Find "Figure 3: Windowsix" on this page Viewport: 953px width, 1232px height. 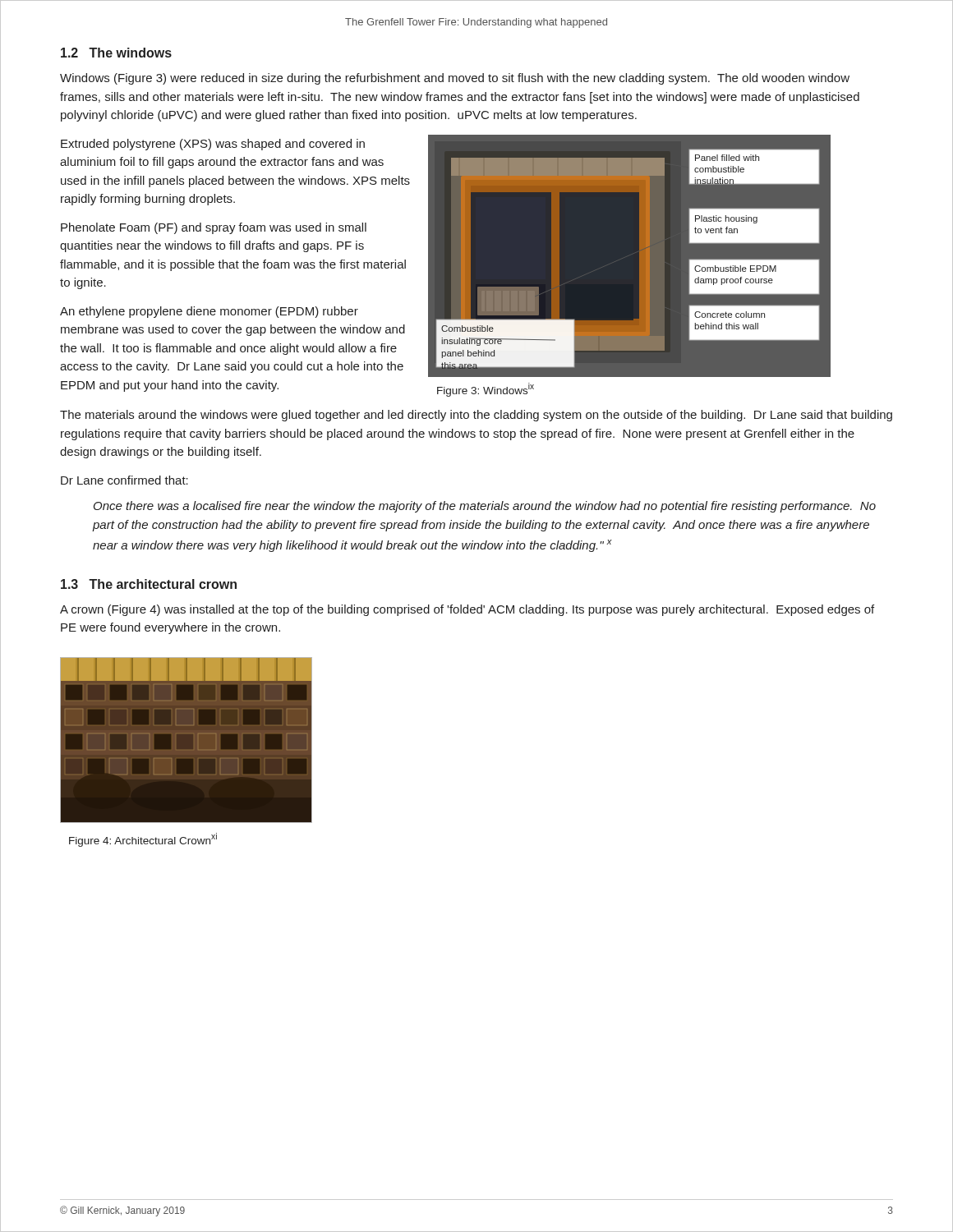click(485, 389)
